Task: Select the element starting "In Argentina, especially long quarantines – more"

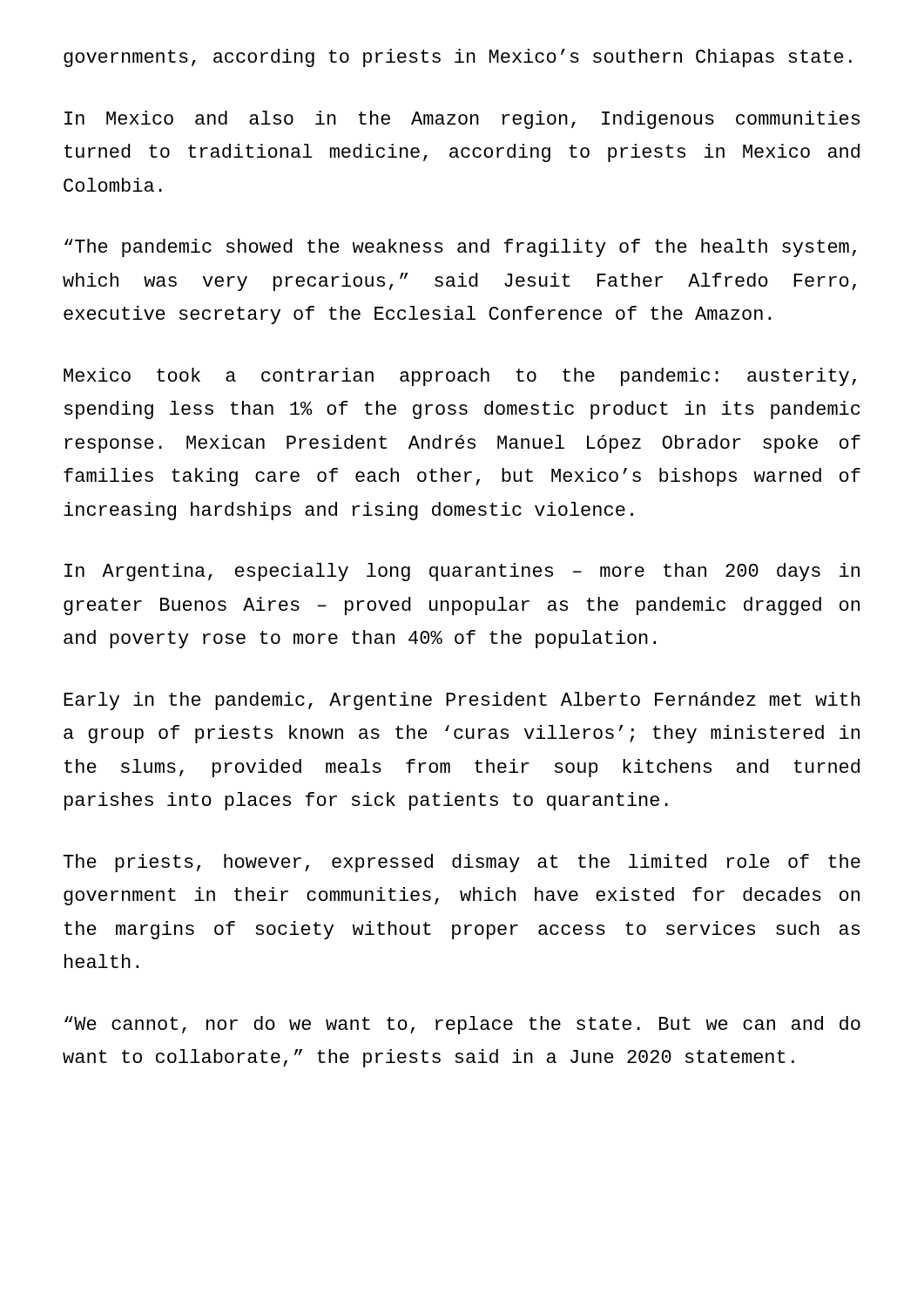Action: click(462, 606)
